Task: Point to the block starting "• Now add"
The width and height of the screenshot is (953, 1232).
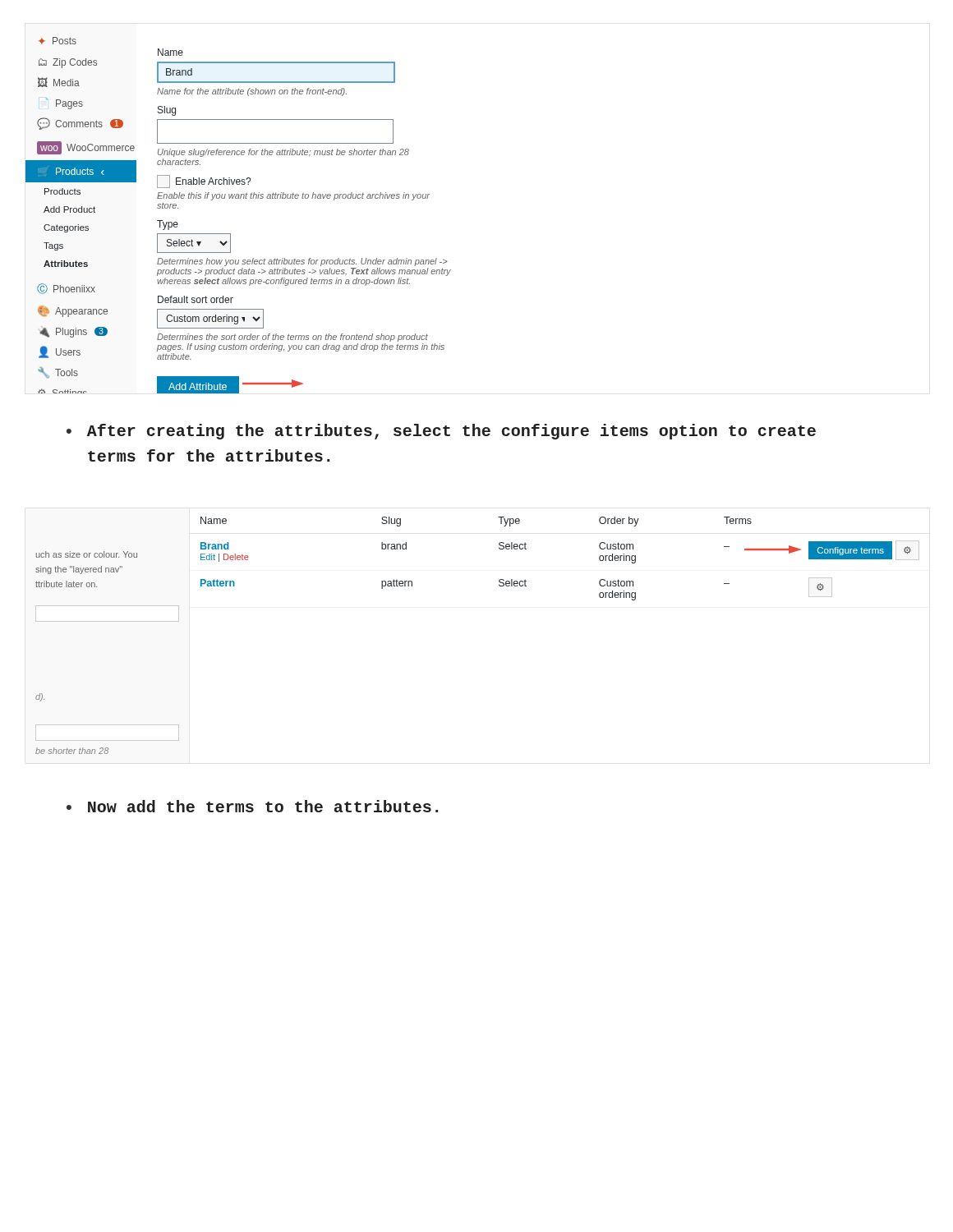Action: point(254,808)
